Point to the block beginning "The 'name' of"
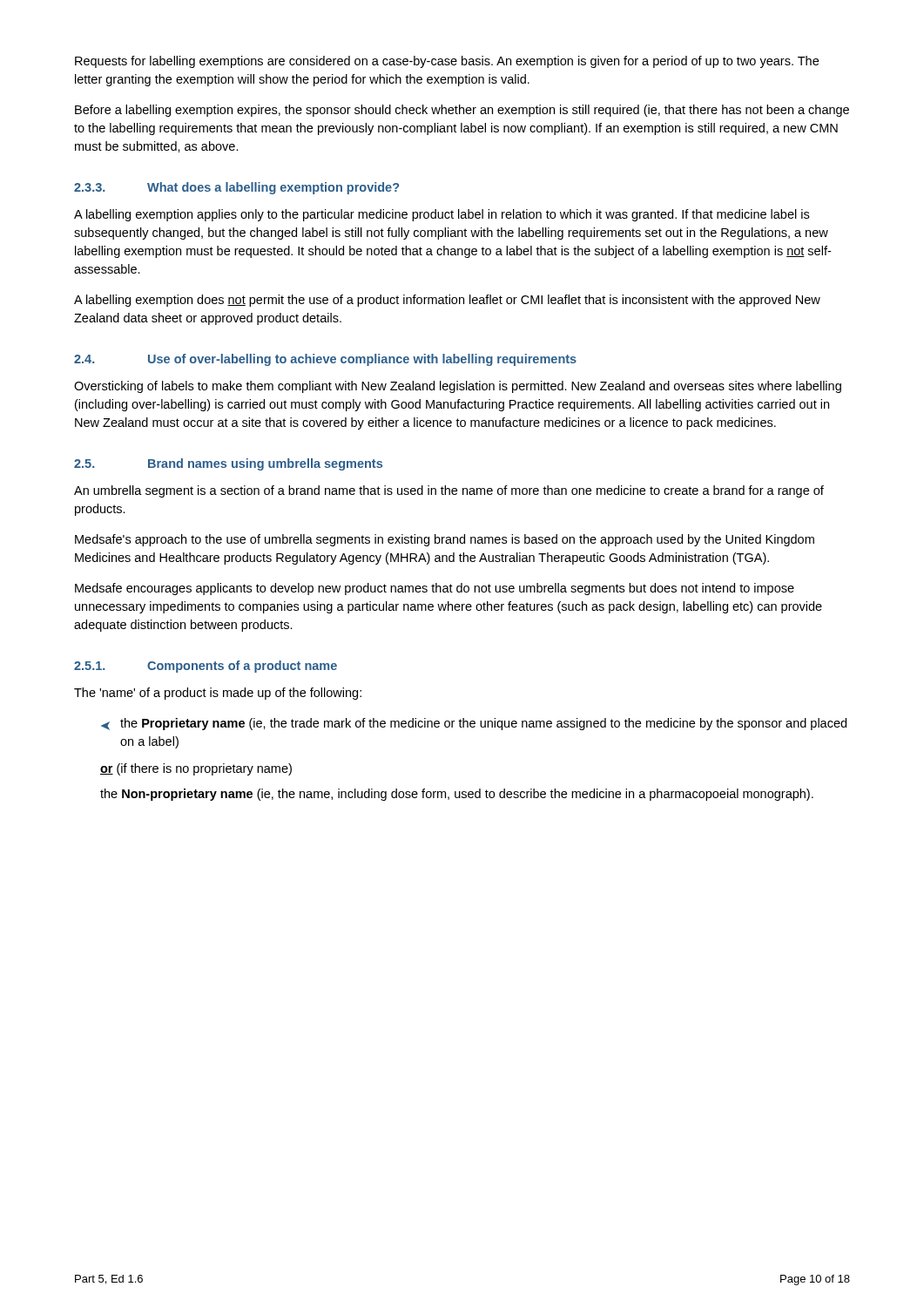The width and height of the screenshot is (924, 1307). (218, 693)
